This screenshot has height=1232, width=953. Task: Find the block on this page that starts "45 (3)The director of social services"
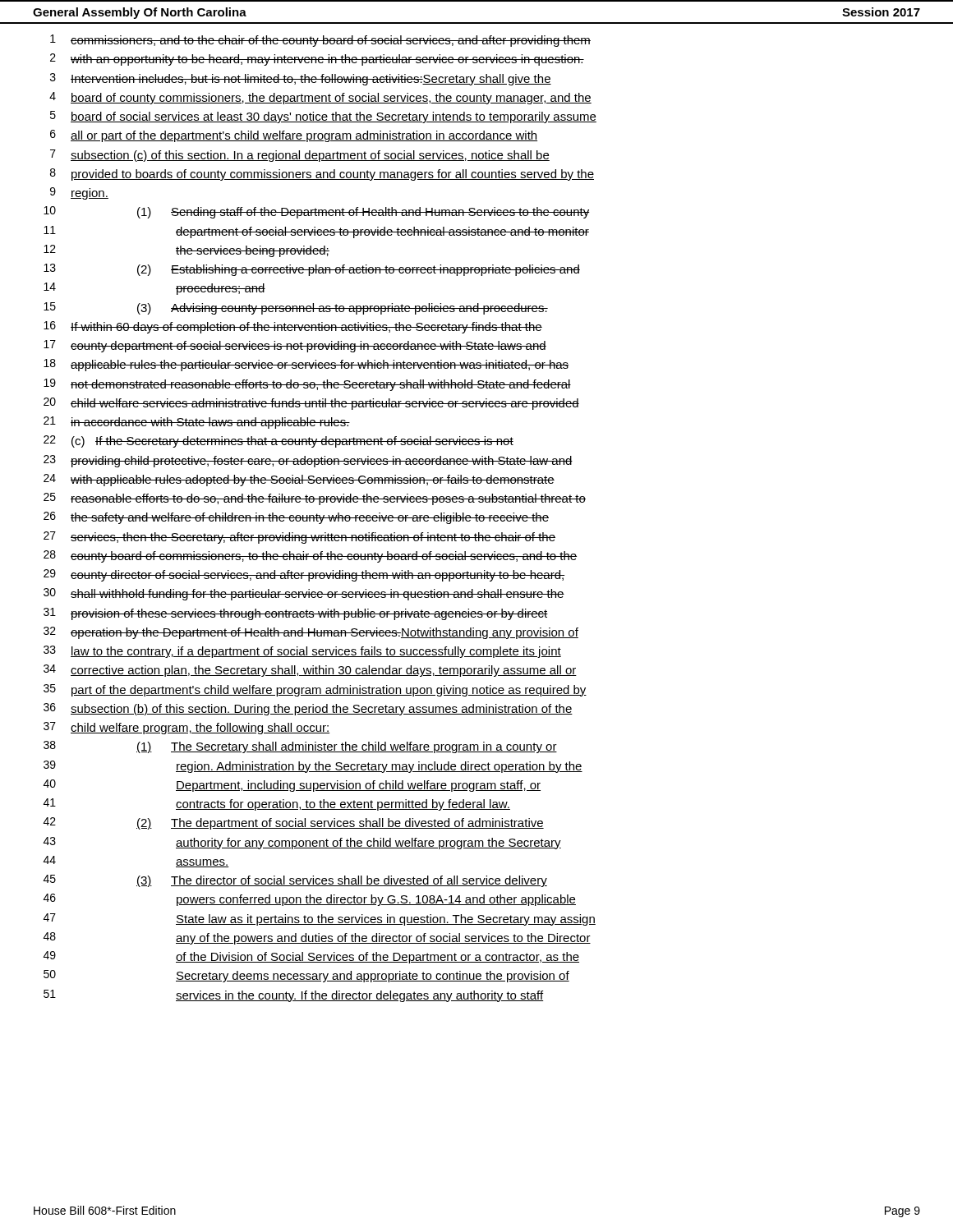[x=476, y=937]
